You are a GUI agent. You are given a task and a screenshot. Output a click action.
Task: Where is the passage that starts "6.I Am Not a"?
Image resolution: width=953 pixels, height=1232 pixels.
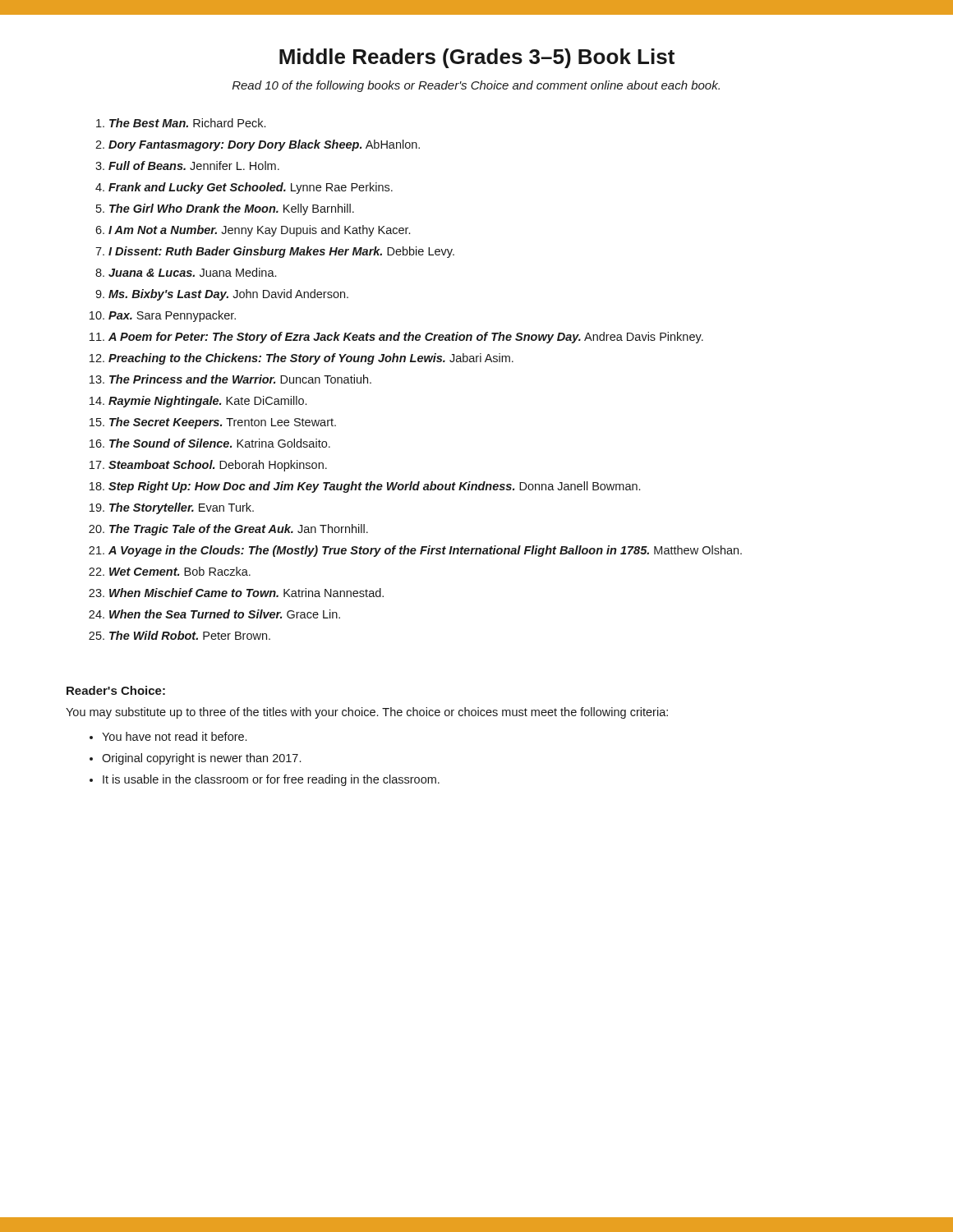click(x=253, y=231)
